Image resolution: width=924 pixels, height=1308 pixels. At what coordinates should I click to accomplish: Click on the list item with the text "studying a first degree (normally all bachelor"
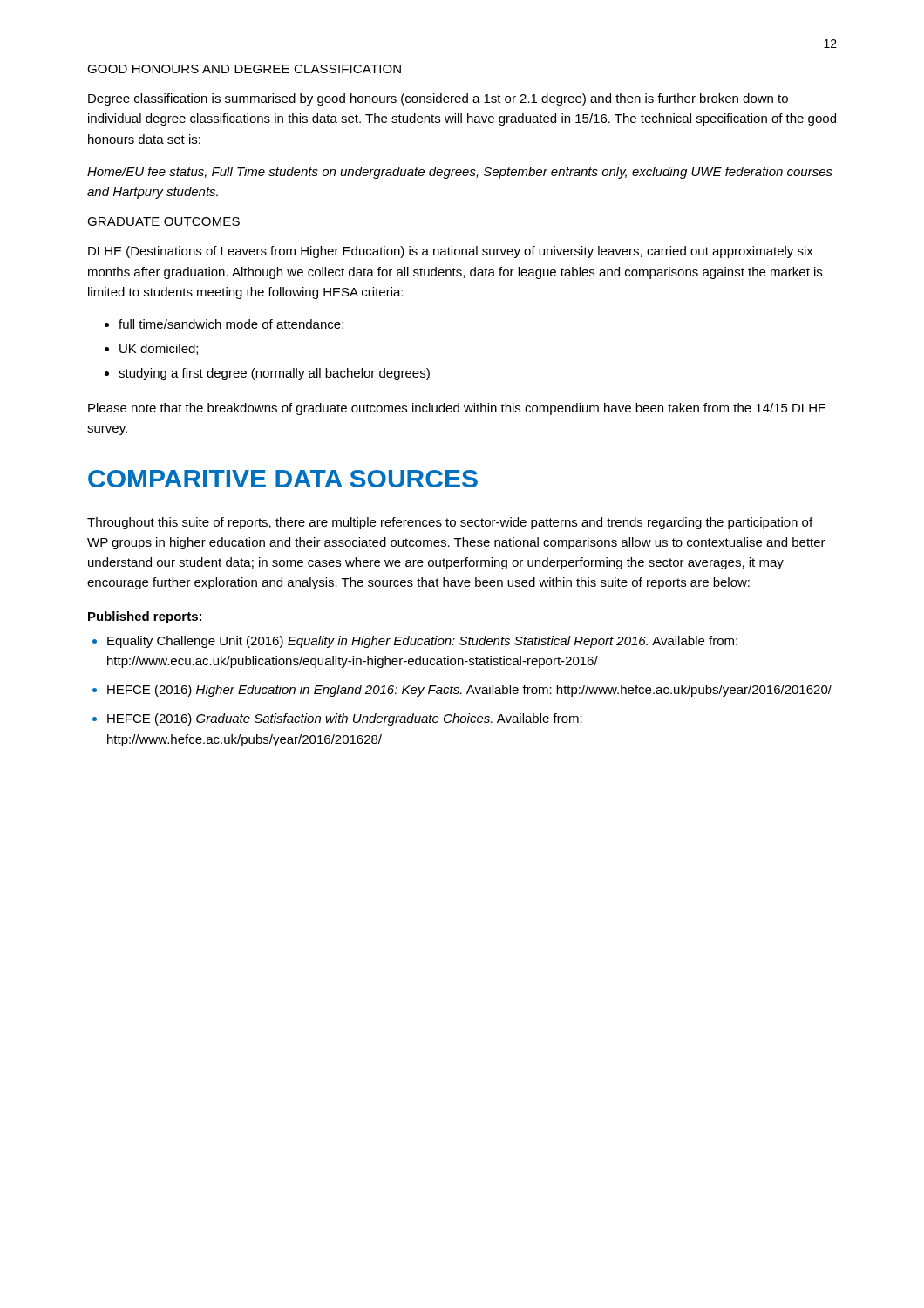click(x=274, y=373)
